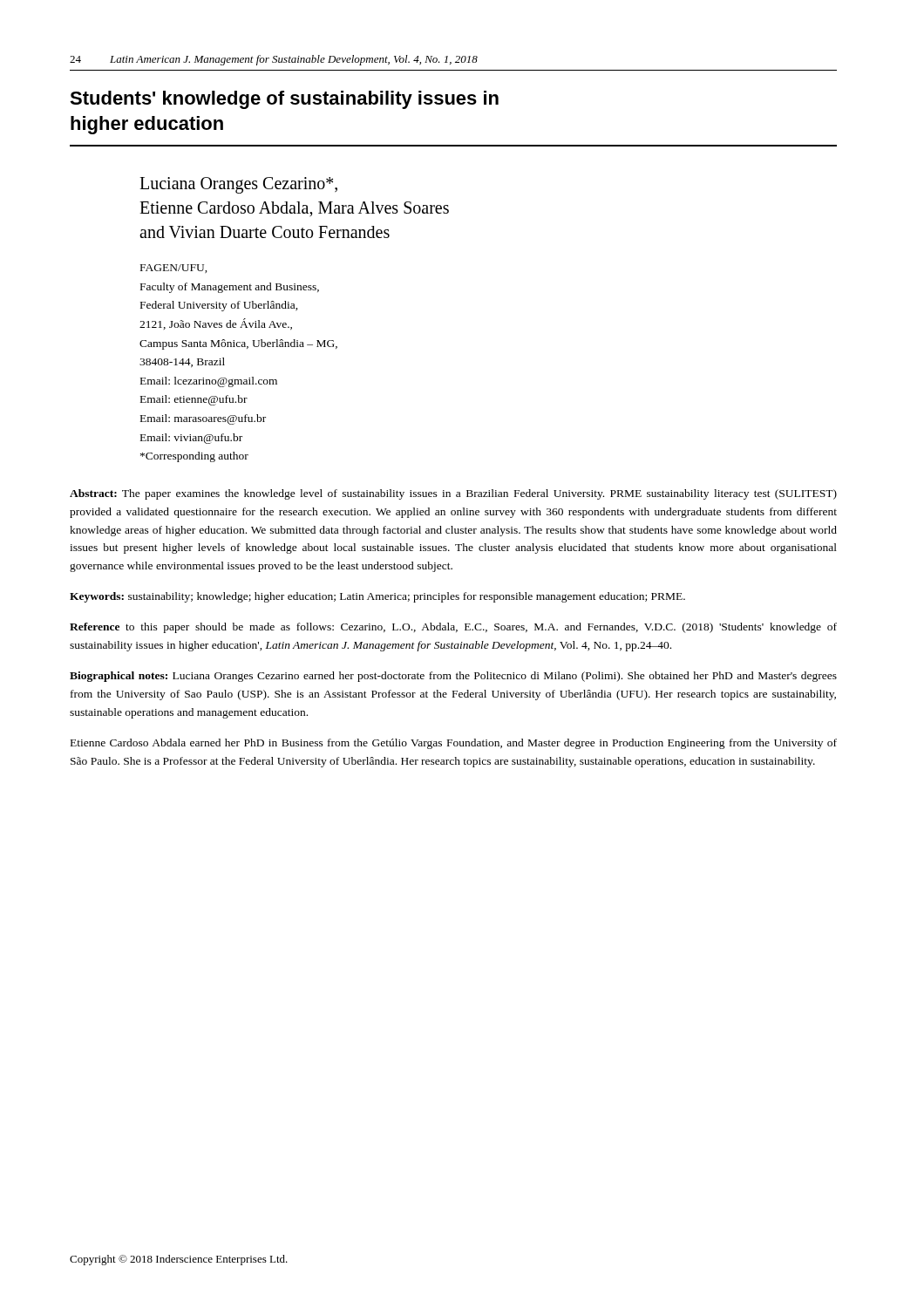Click on the text block that reads "Biographical notes: Luciana Oranges Cezarino earned her post-doctorate"
924x1308 pixels.
[453, 694]
